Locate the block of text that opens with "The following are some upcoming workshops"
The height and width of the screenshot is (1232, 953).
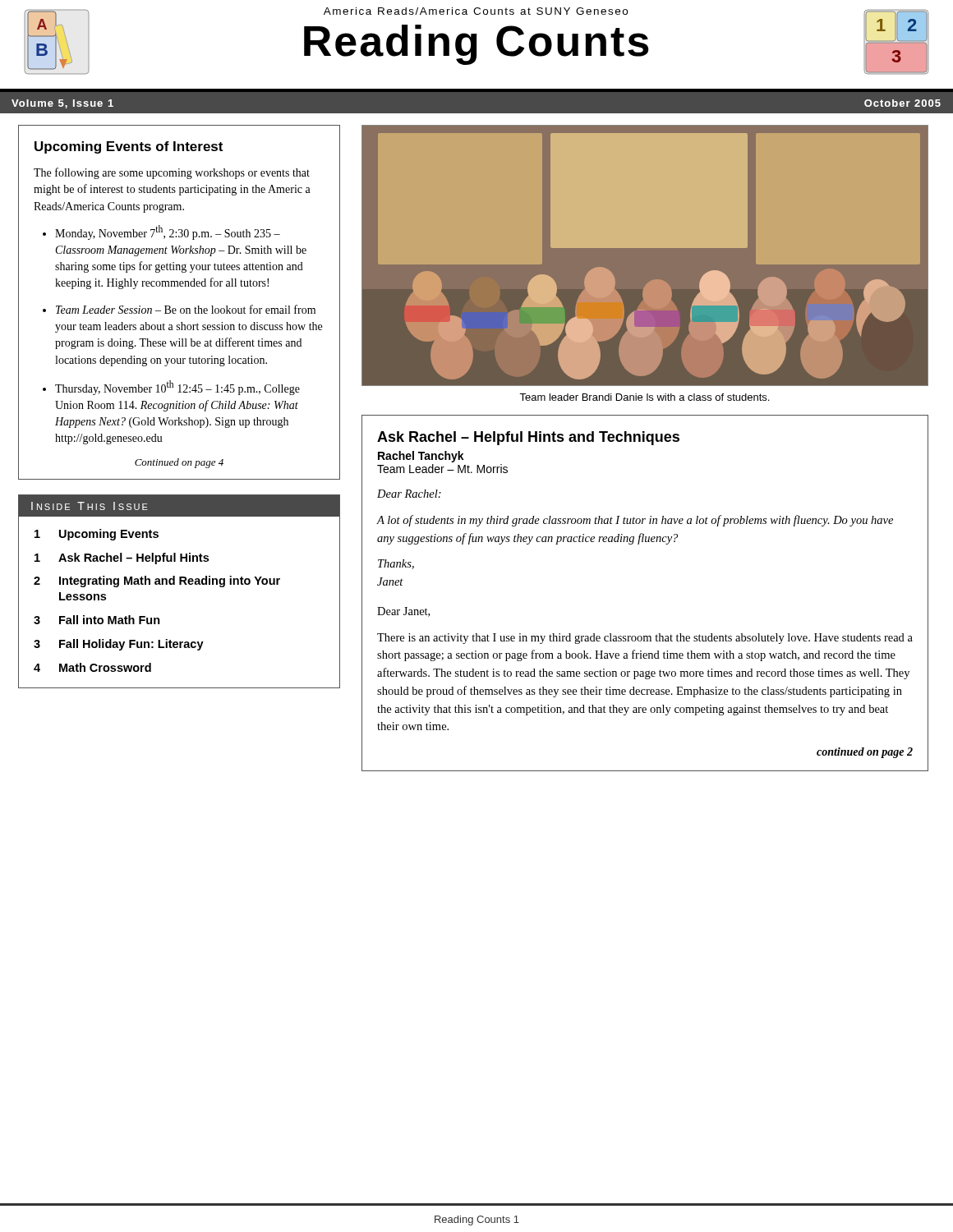pos(172,190)
